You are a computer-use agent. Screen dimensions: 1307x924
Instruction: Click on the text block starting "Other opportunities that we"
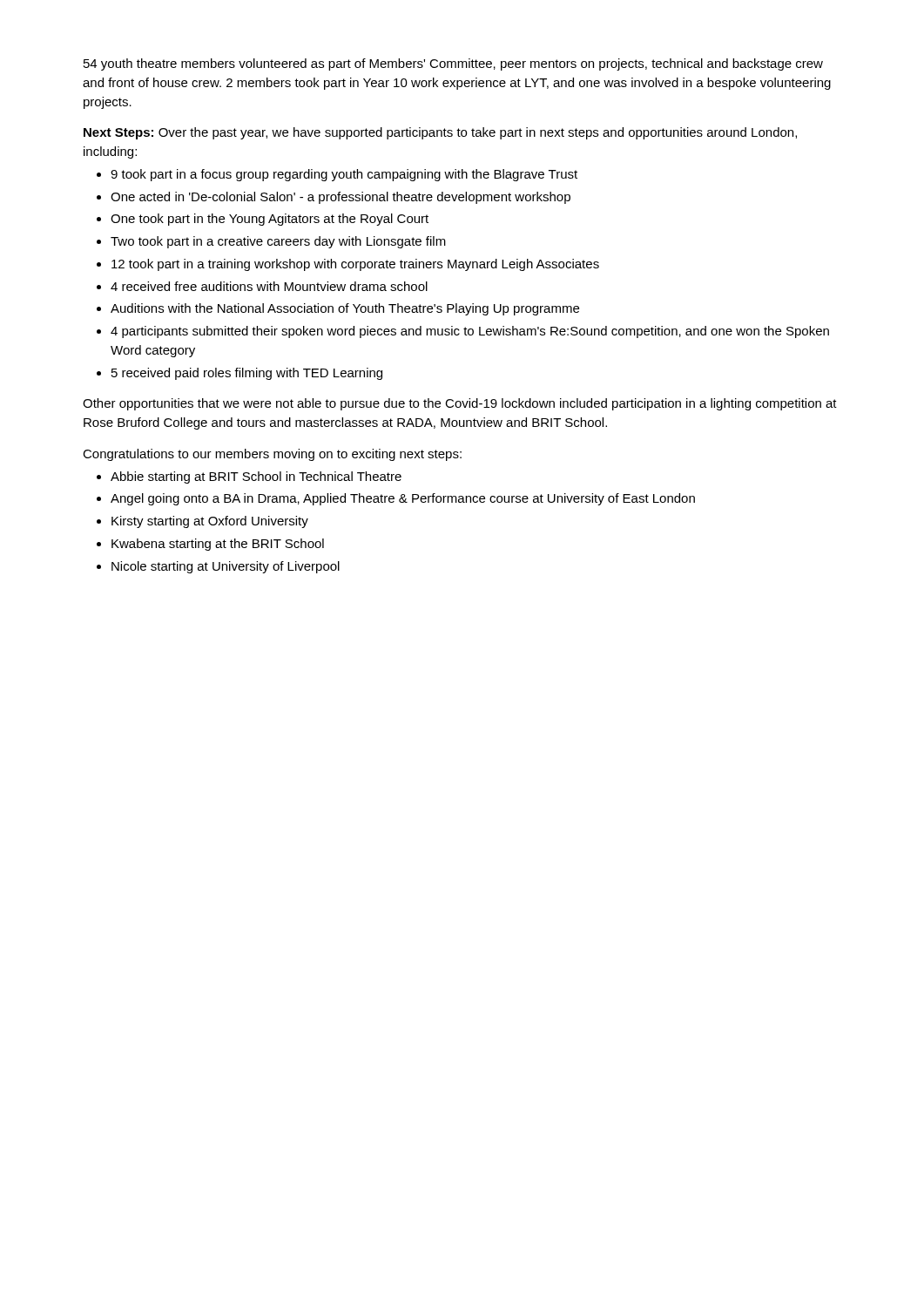[462, 413]
